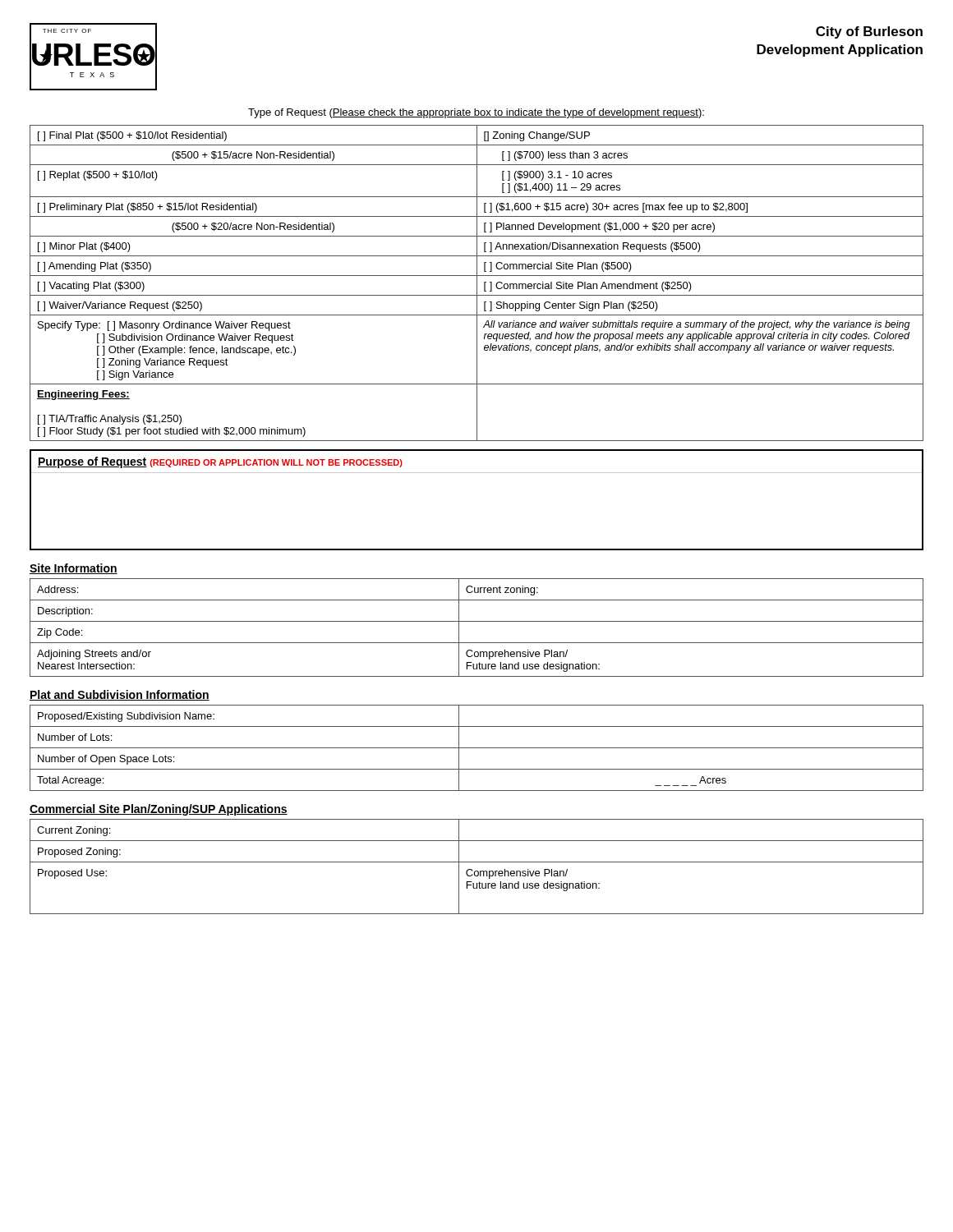Find the table that mentions "Current Zoning:"
The image size is (953, 1232).
tap(476, 867)
